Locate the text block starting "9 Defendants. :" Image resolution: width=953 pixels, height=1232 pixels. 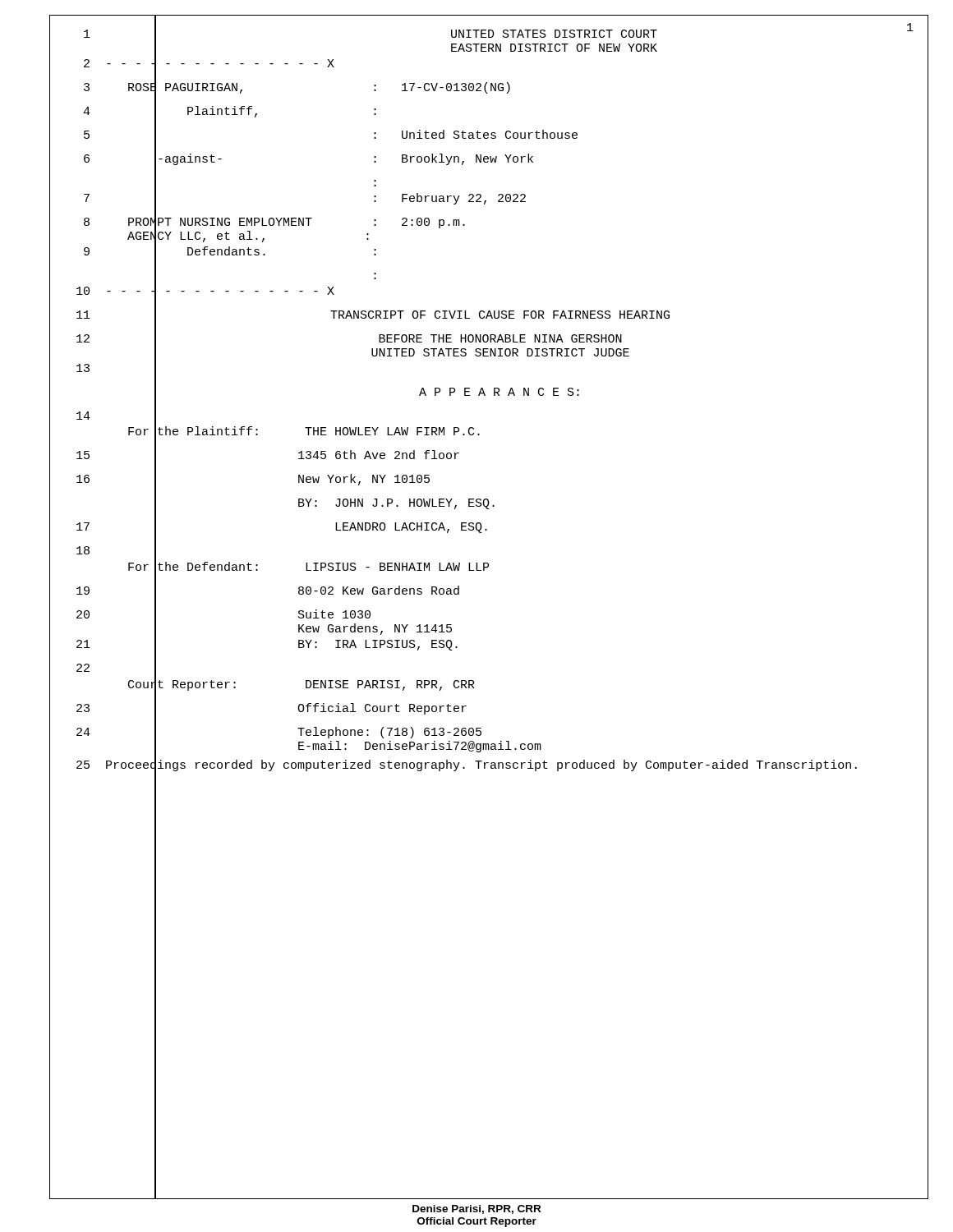(x=87, y=252)
